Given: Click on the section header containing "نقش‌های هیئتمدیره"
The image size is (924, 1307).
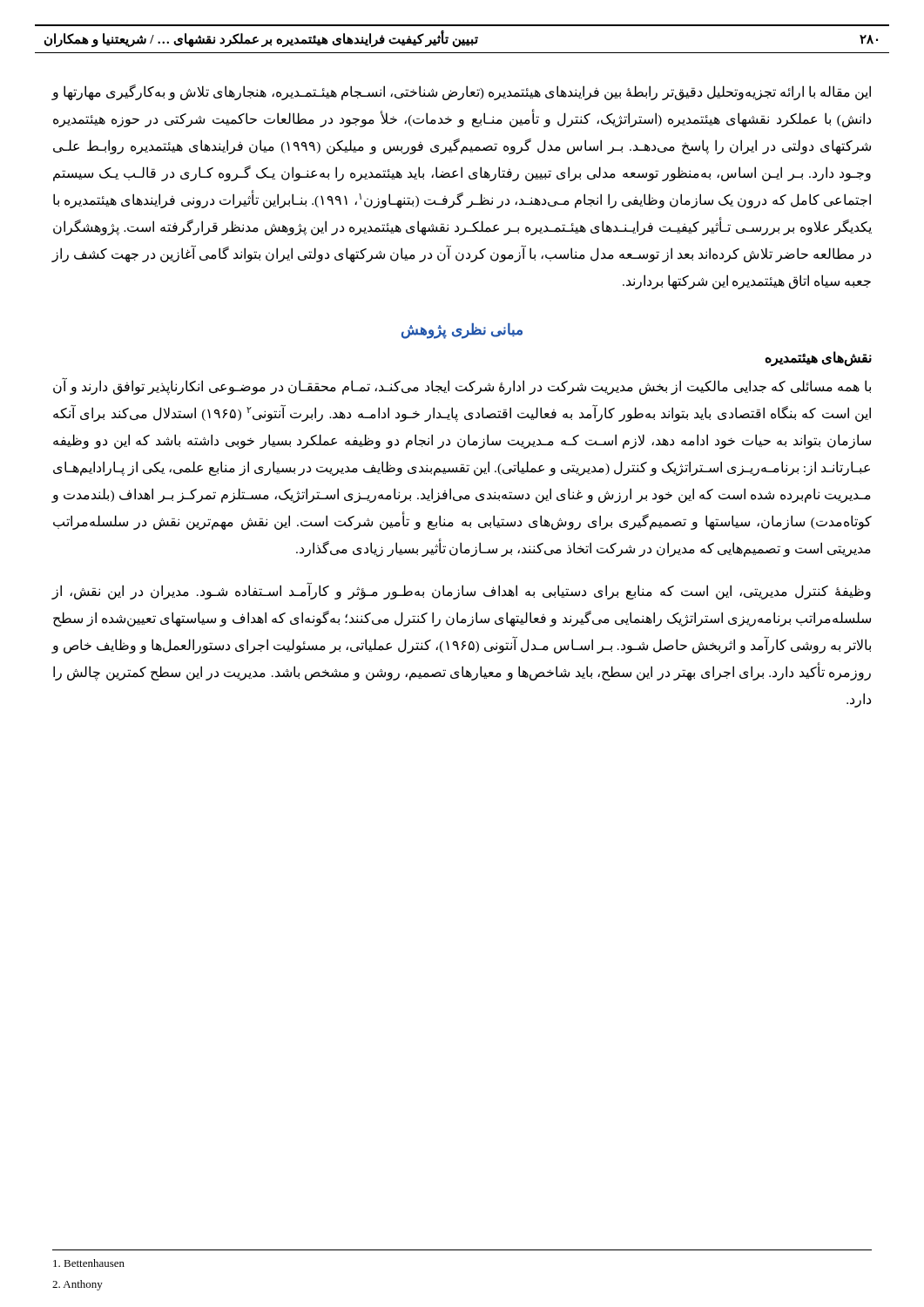Looking at the screenshot, I should (818, 358).
